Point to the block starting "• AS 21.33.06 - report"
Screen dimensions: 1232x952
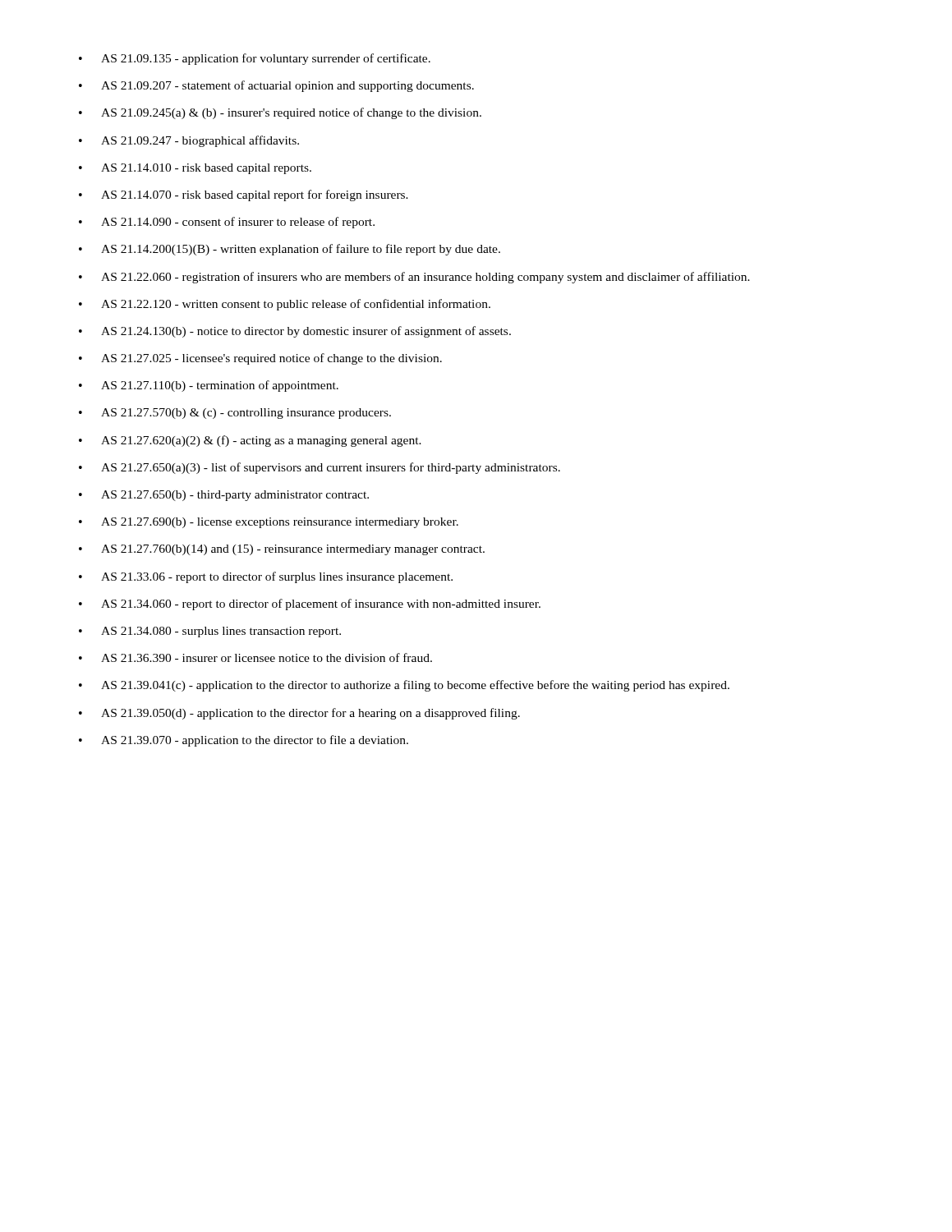[x=266, y=577]
